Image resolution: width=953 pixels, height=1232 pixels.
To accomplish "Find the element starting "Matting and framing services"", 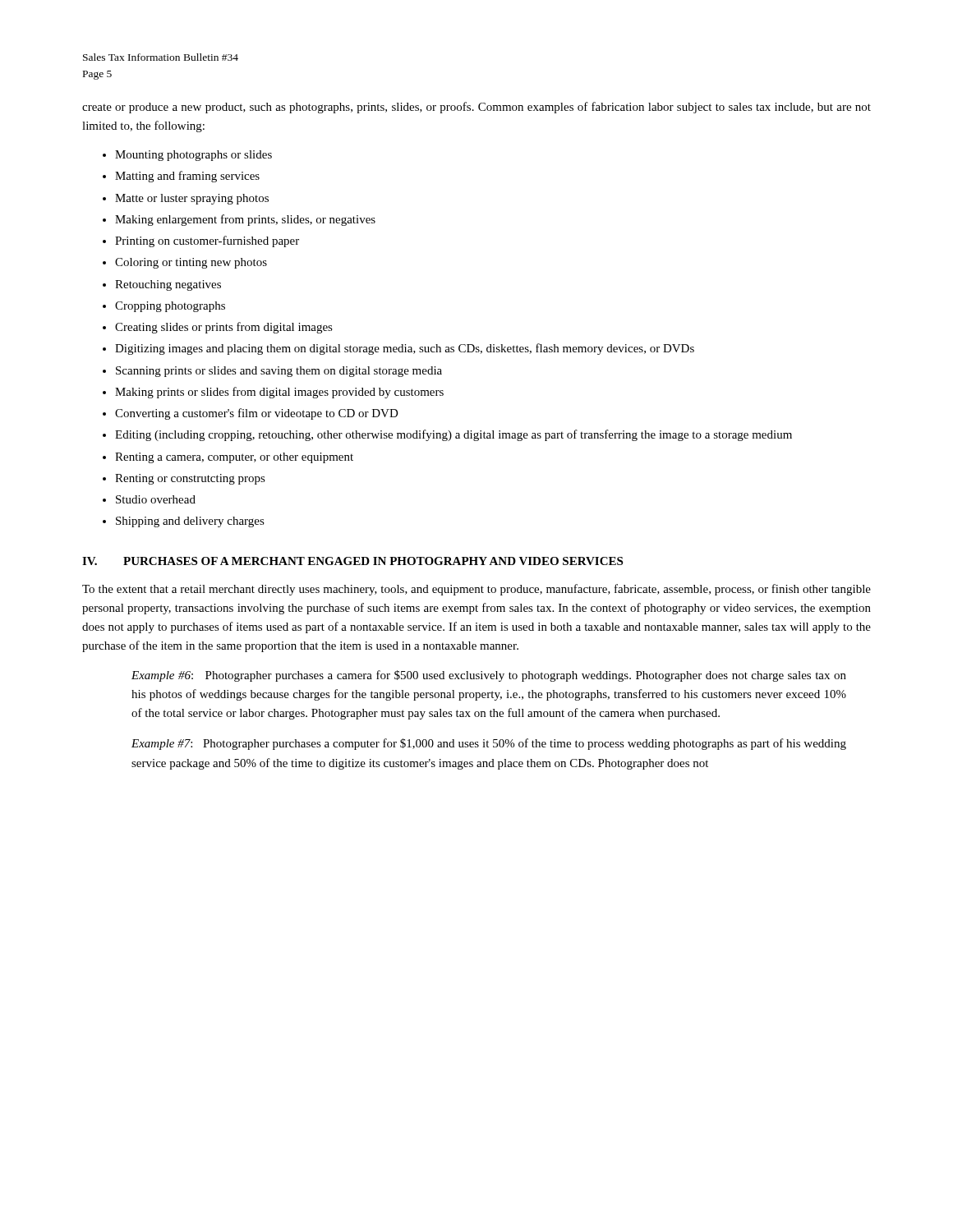I will [x=187, y=176].
